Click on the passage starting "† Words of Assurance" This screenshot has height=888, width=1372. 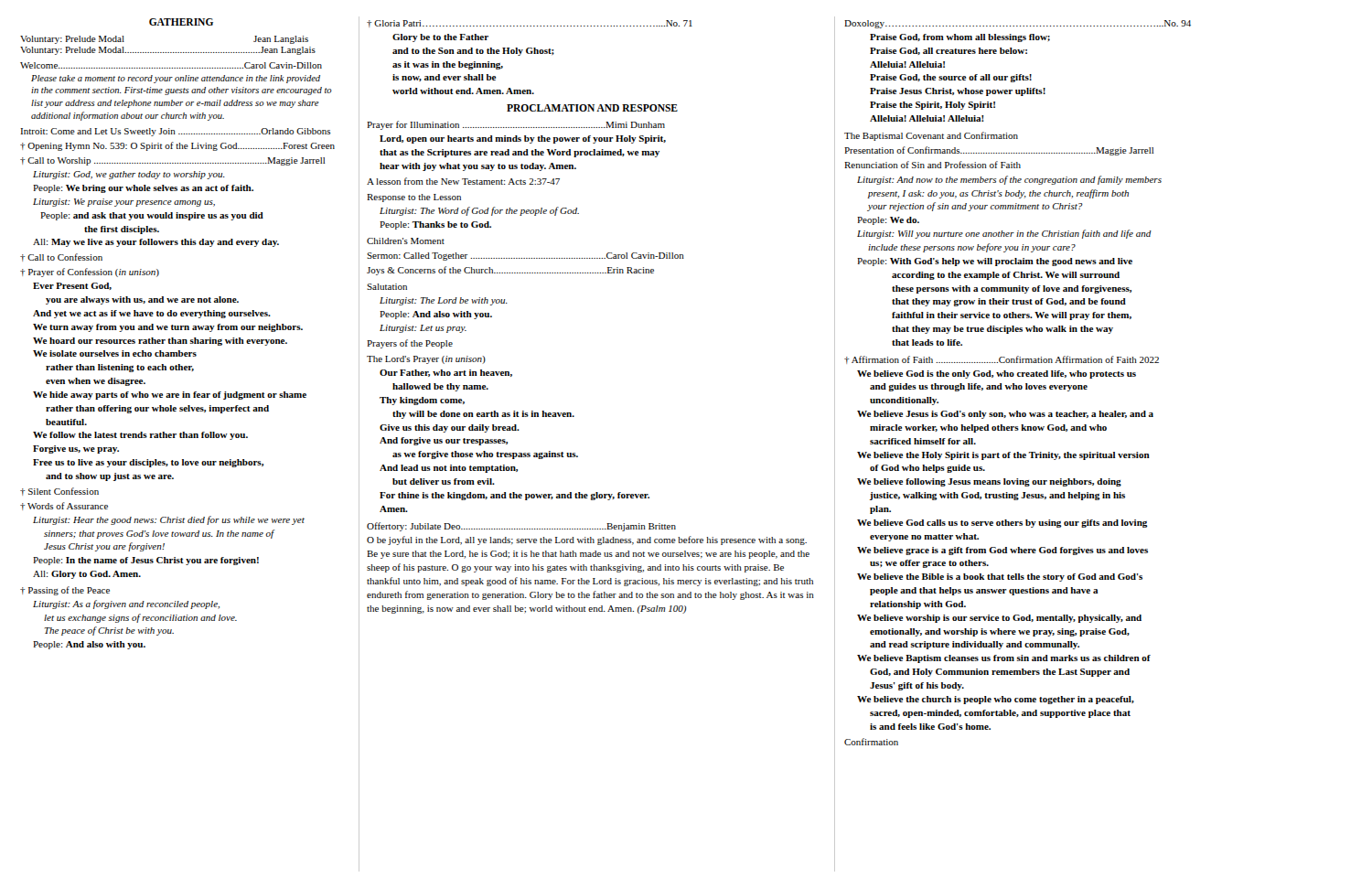coord(181,540)
